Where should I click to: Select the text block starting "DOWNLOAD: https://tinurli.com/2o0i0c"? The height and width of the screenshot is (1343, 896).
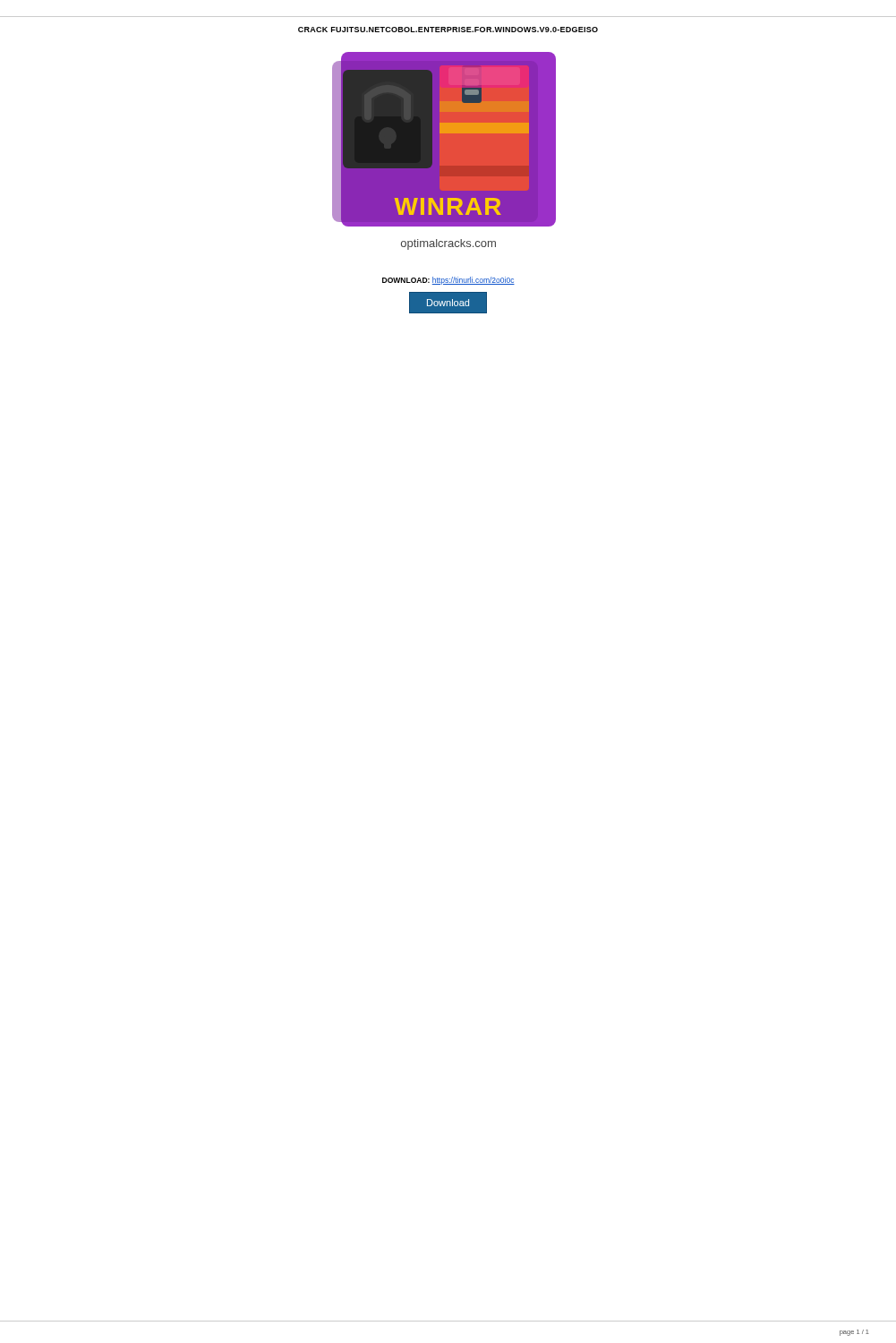448,280
